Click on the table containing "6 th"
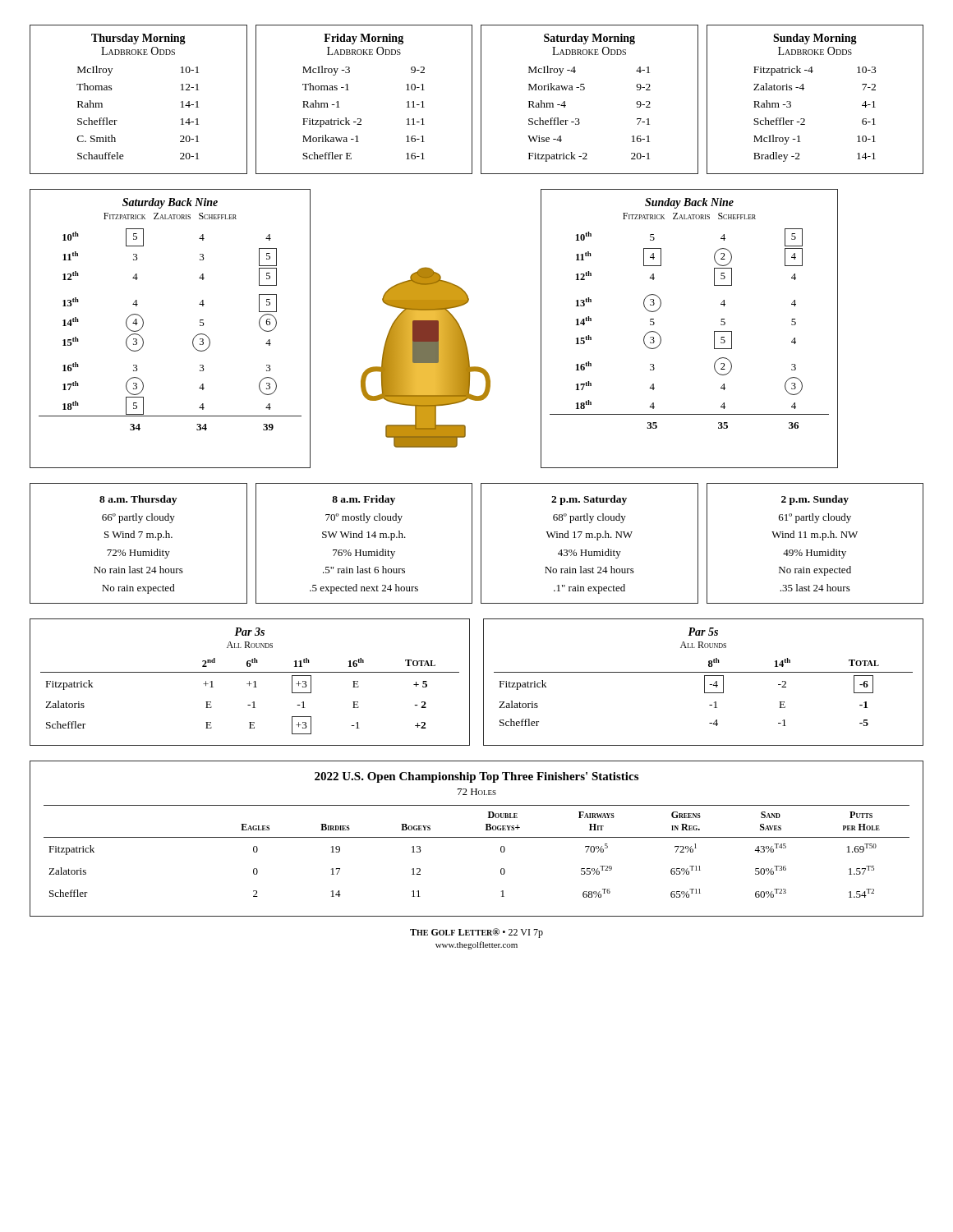The image size is (953, 1232). pyautogui.click(x=250, y=682)
